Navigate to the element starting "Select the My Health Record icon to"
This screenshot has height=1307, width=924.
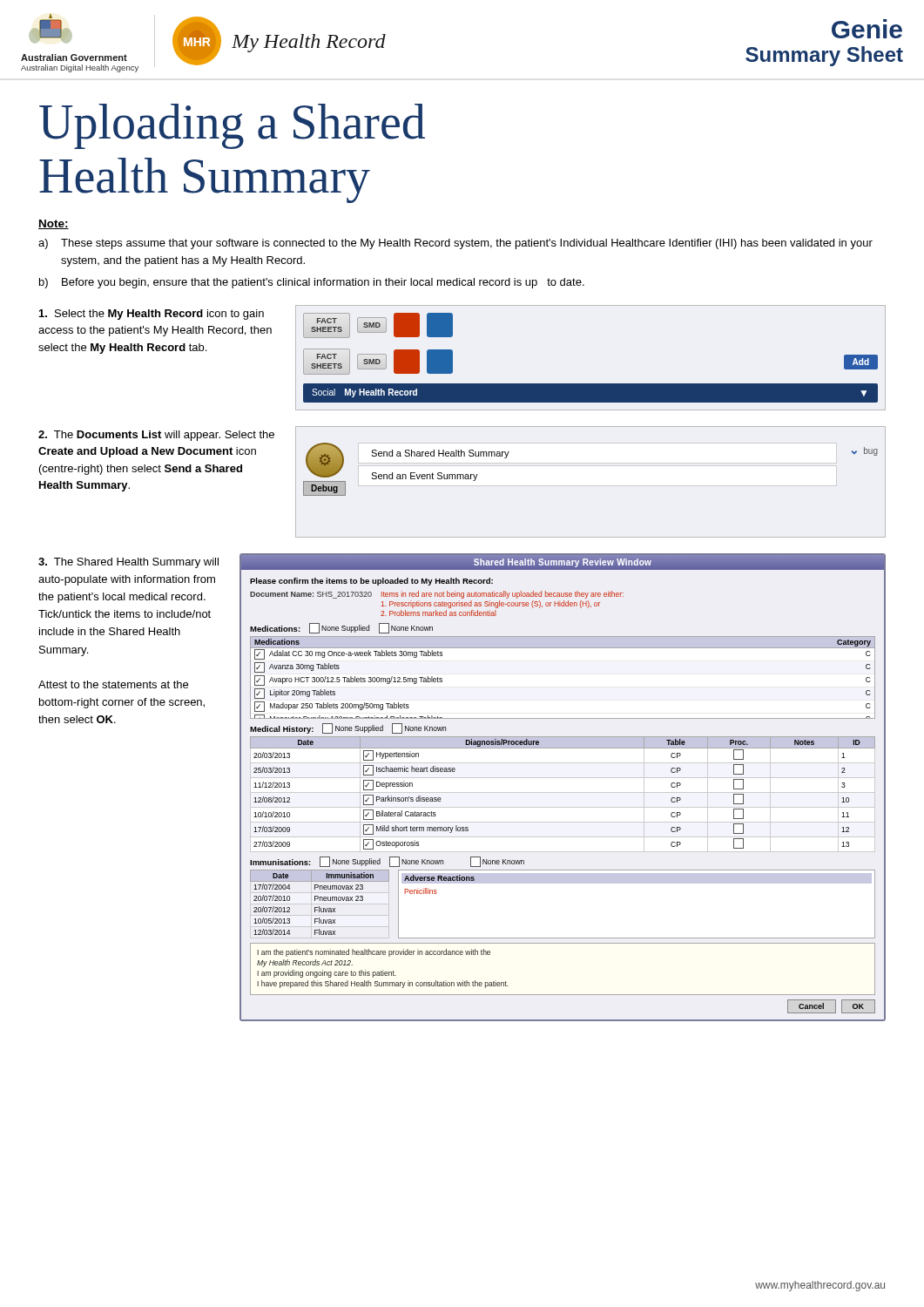pyautogui.click(x=155, y=330)
